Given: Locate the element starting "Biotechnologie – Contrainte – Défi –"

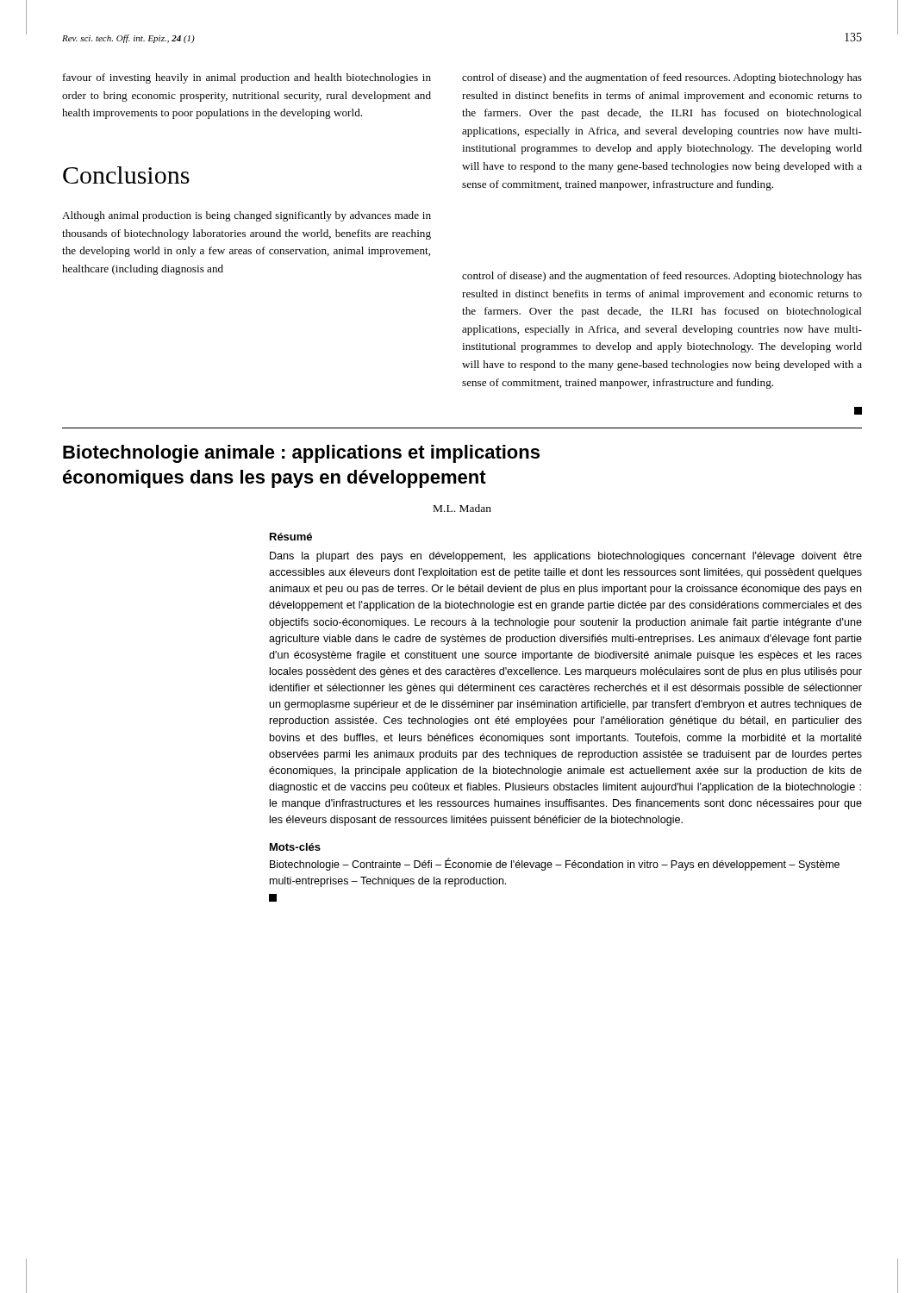Looking at the screenshot, I should pyautogui.click(x=555, y=865).
